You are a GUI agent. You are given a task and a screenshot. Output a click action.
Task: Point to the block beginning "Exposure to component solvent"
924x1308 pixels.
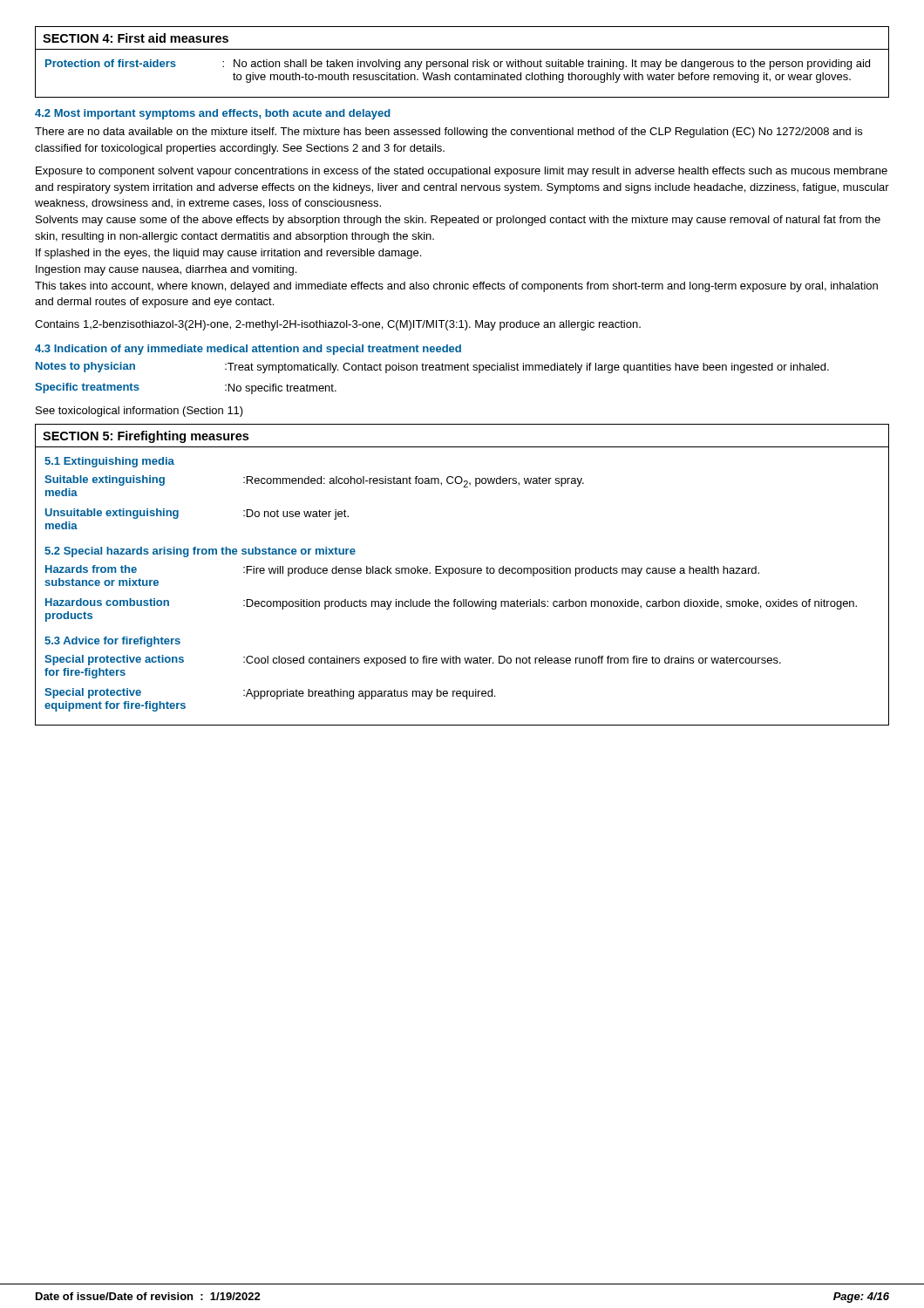(462, 172)
